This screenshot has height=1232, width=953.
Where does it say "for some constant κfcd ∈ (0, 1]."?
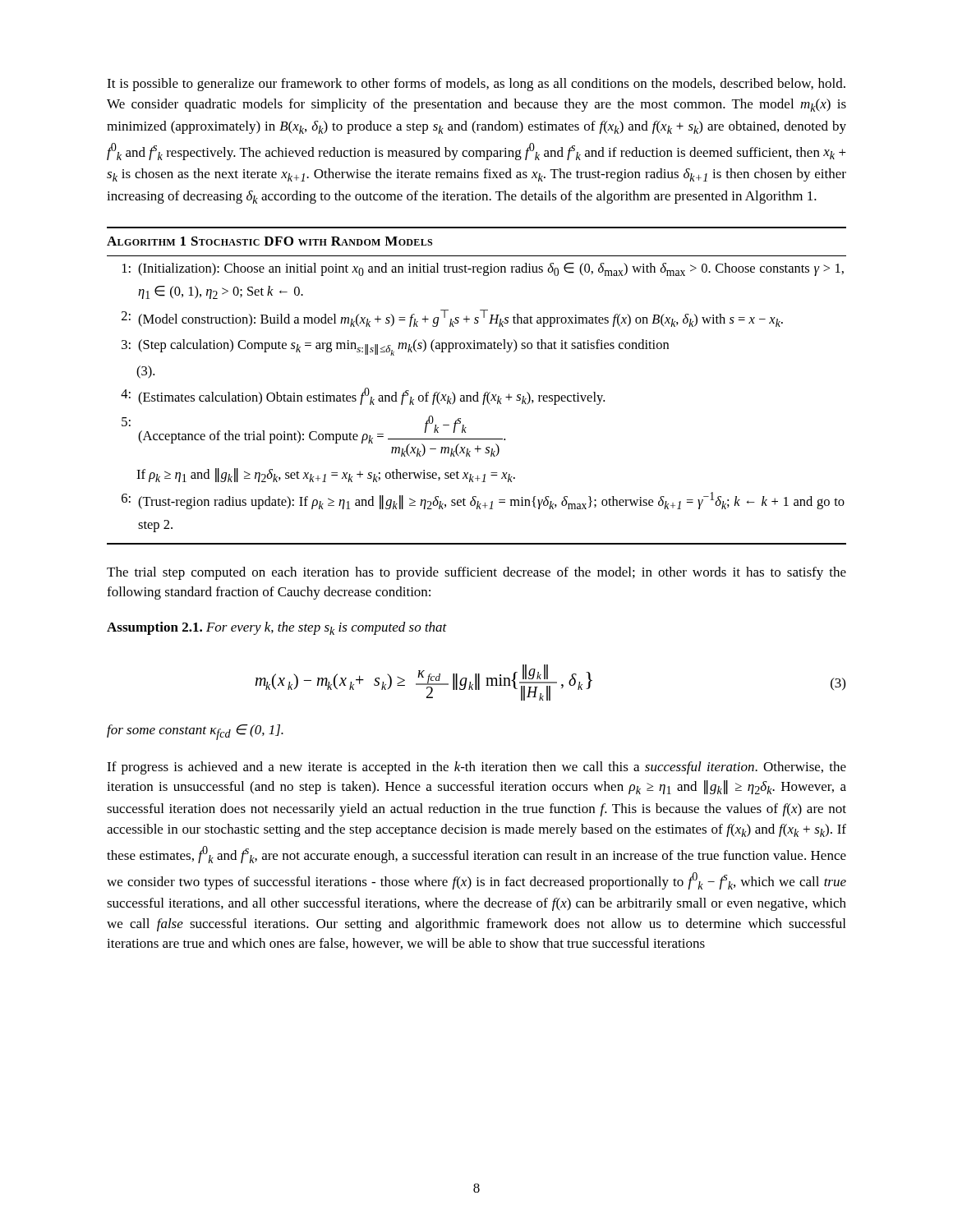[x=196, y=731]
